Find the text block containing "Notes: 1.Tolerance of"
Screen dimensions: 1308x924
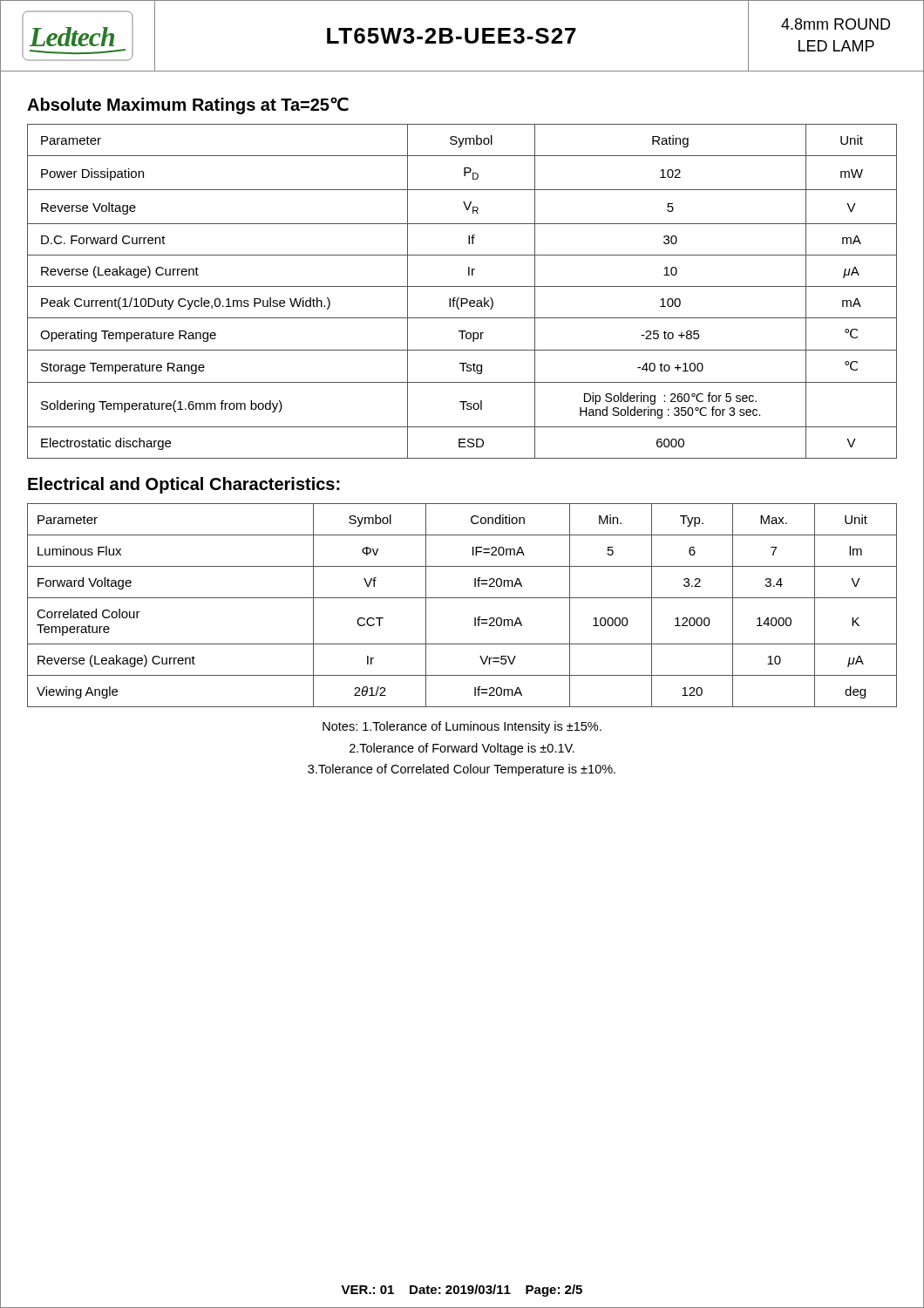pyautogui.click(x=462, y=748)
